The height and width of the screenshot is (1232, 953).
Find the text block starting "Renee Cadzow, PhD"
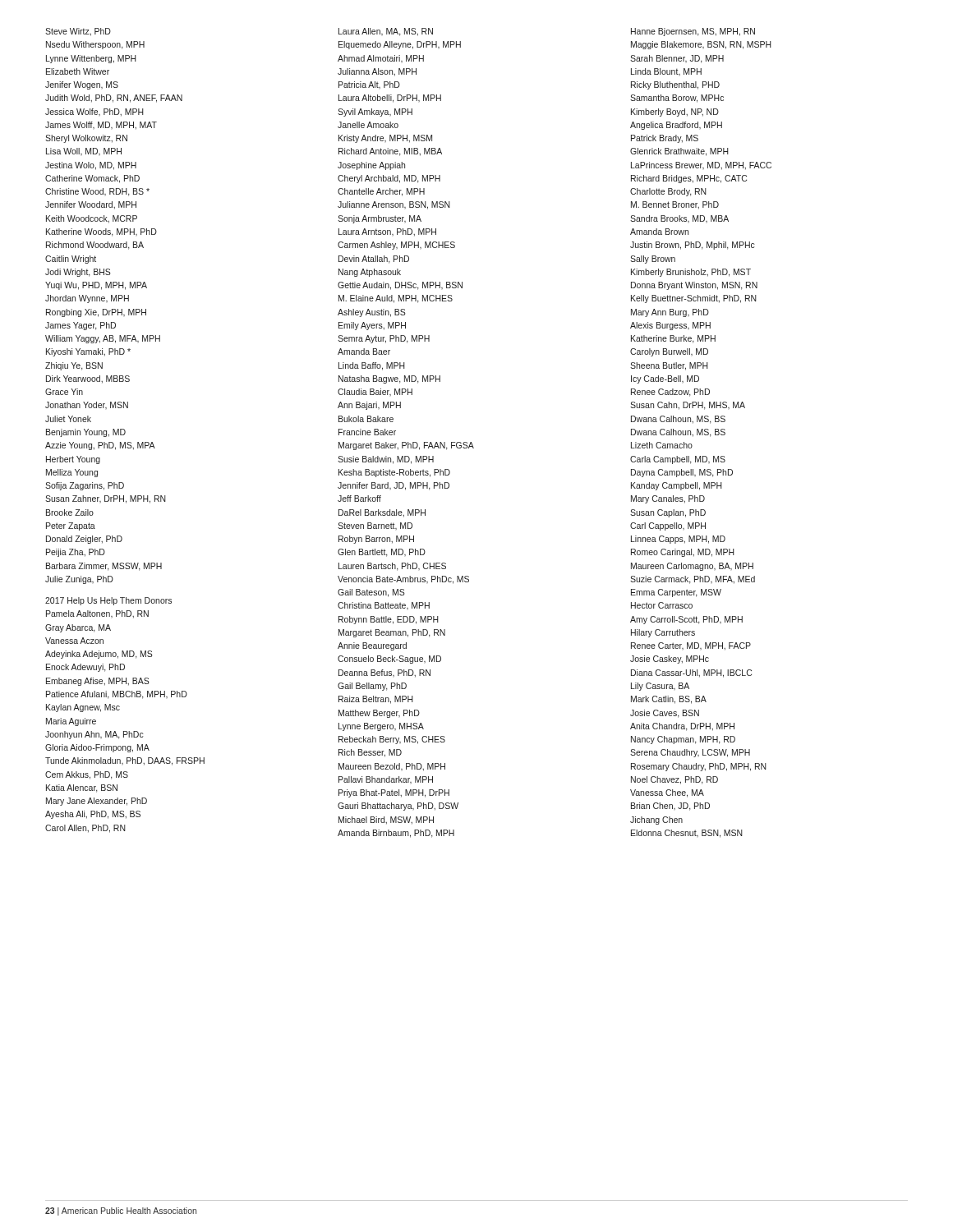670,393
